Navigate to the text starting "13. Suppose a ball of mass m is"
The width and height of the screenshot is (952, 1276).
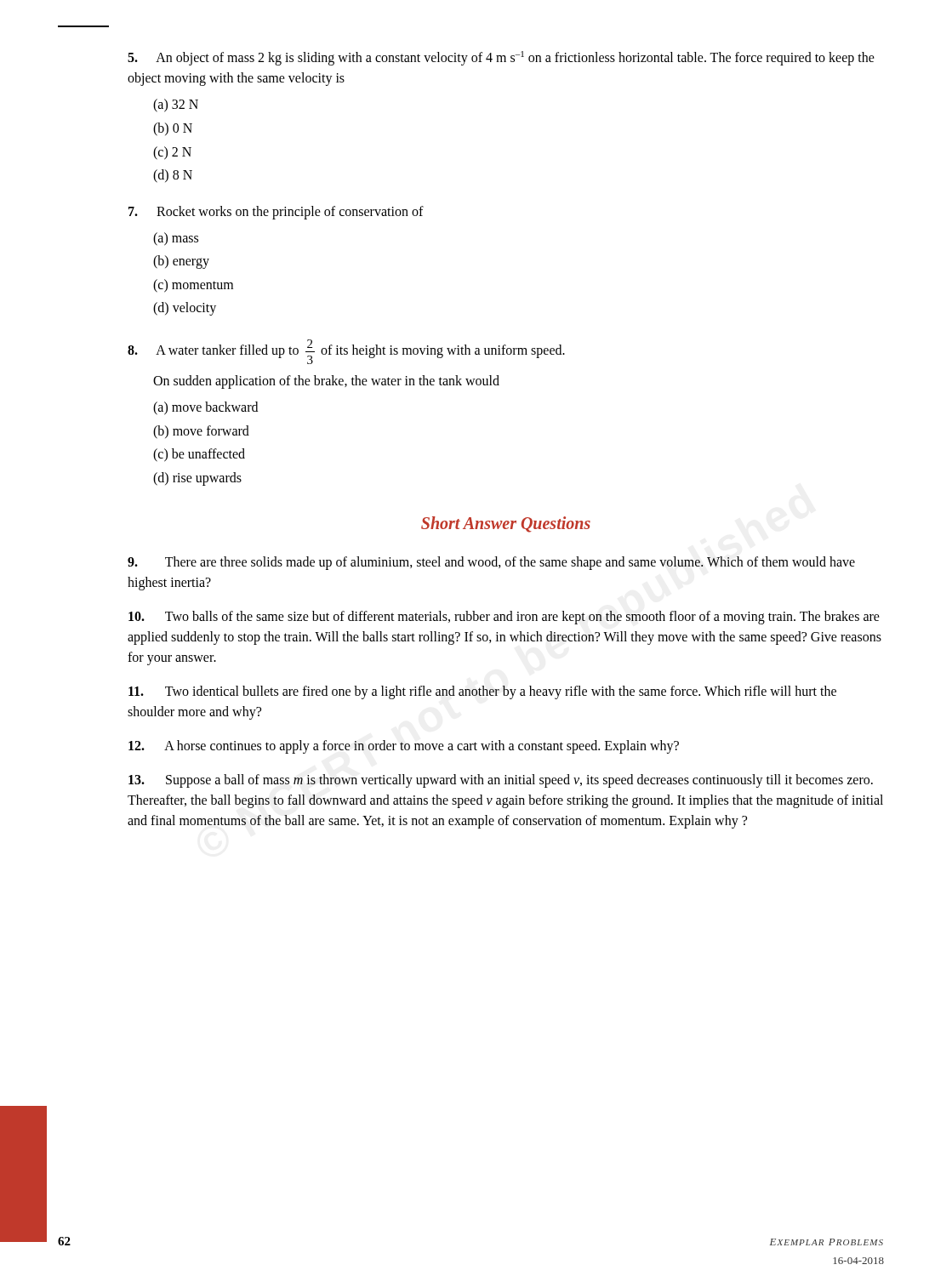(506, 799)
